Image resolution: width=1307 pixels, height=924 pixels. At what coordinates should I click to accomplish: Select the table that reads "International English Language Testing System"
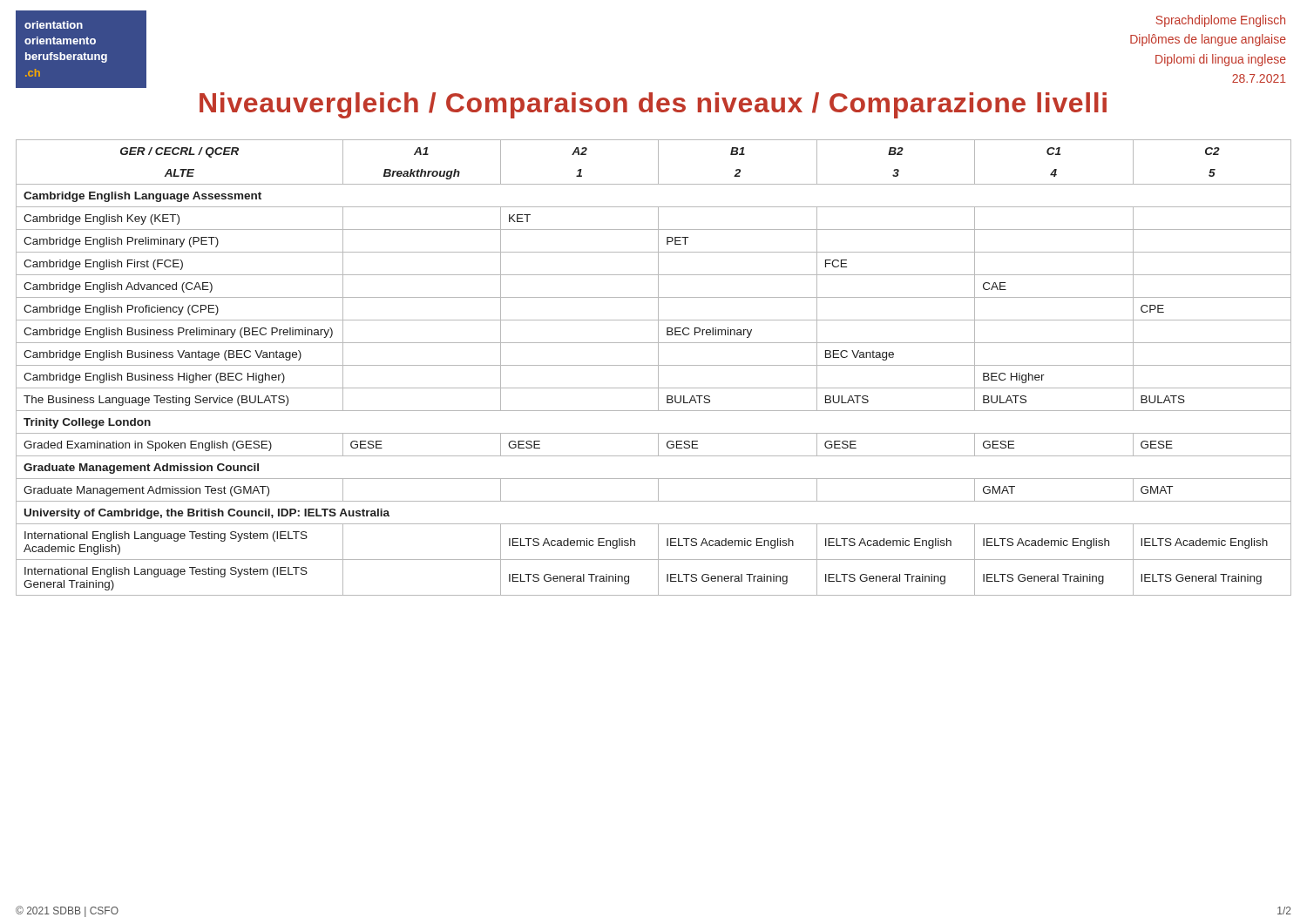[654, 516]
